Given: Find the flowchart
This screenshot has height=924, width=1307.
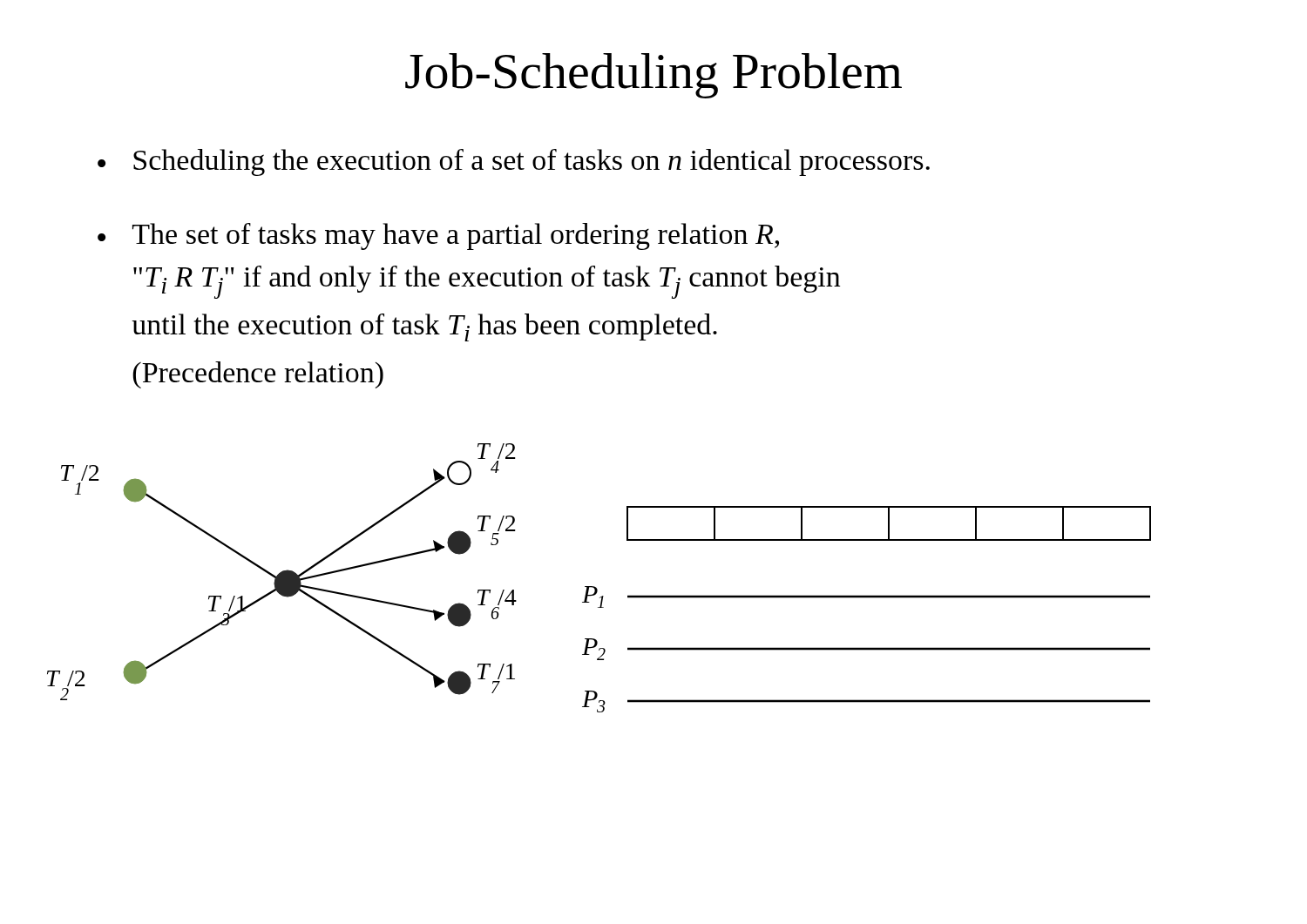Looking at the screenshot, I should click(x=654, y=584).
